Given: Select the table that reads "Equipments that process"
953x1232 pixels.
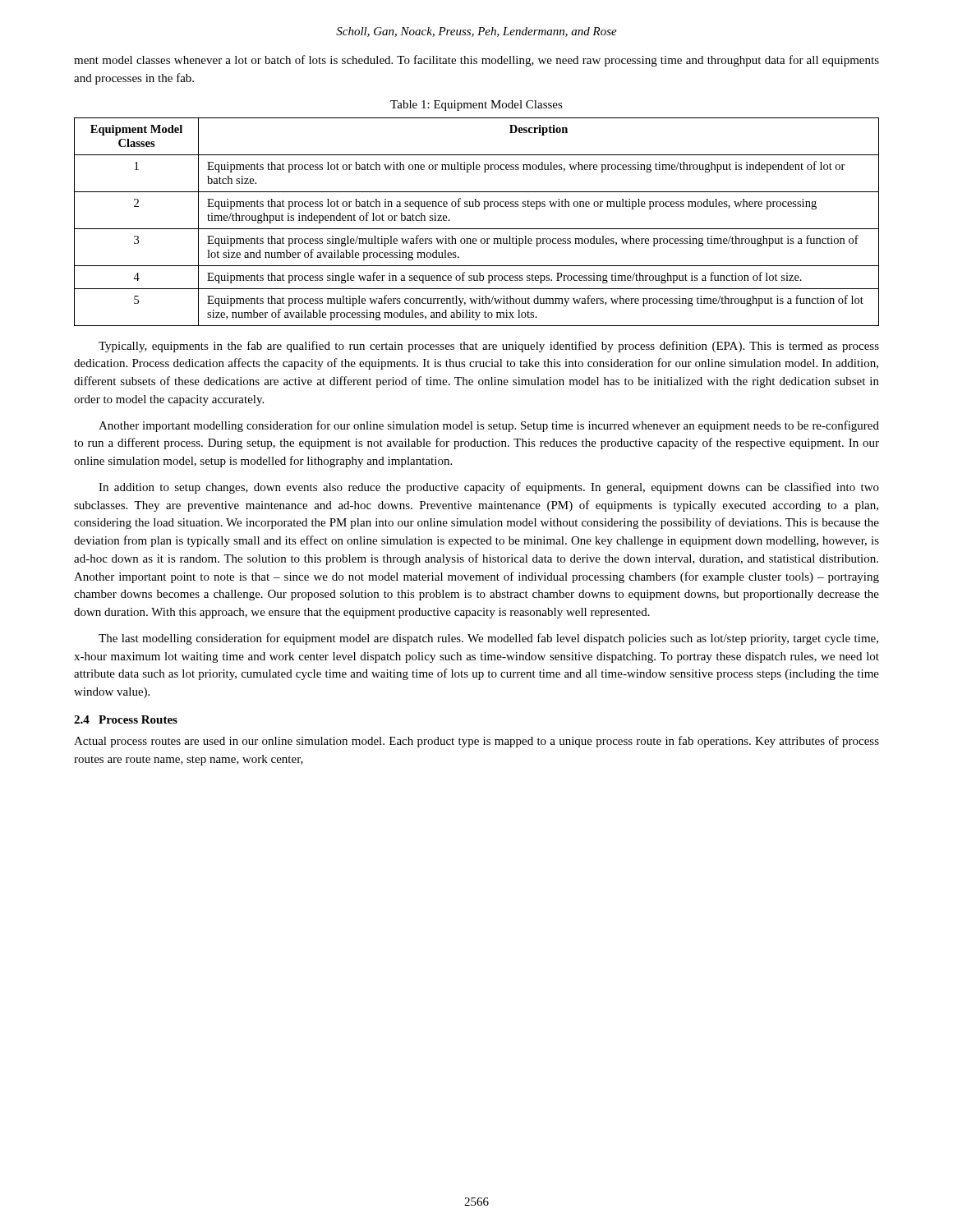Looking at the screenshot, I should click(476, 221).
